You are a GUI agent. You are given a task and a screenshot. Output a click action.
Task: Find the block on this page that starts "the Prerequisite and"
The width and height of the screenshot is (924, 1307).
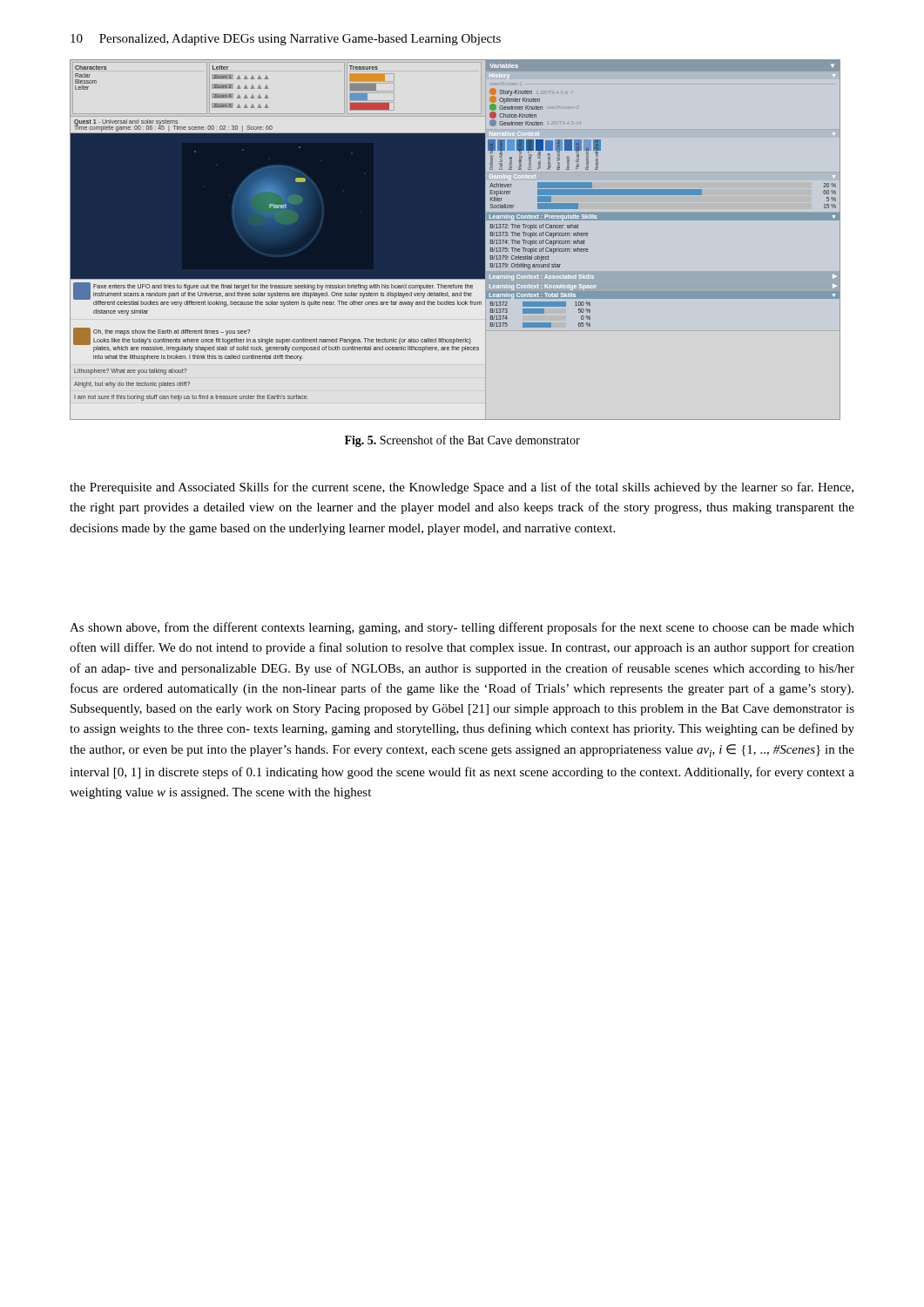click(462, 507)
